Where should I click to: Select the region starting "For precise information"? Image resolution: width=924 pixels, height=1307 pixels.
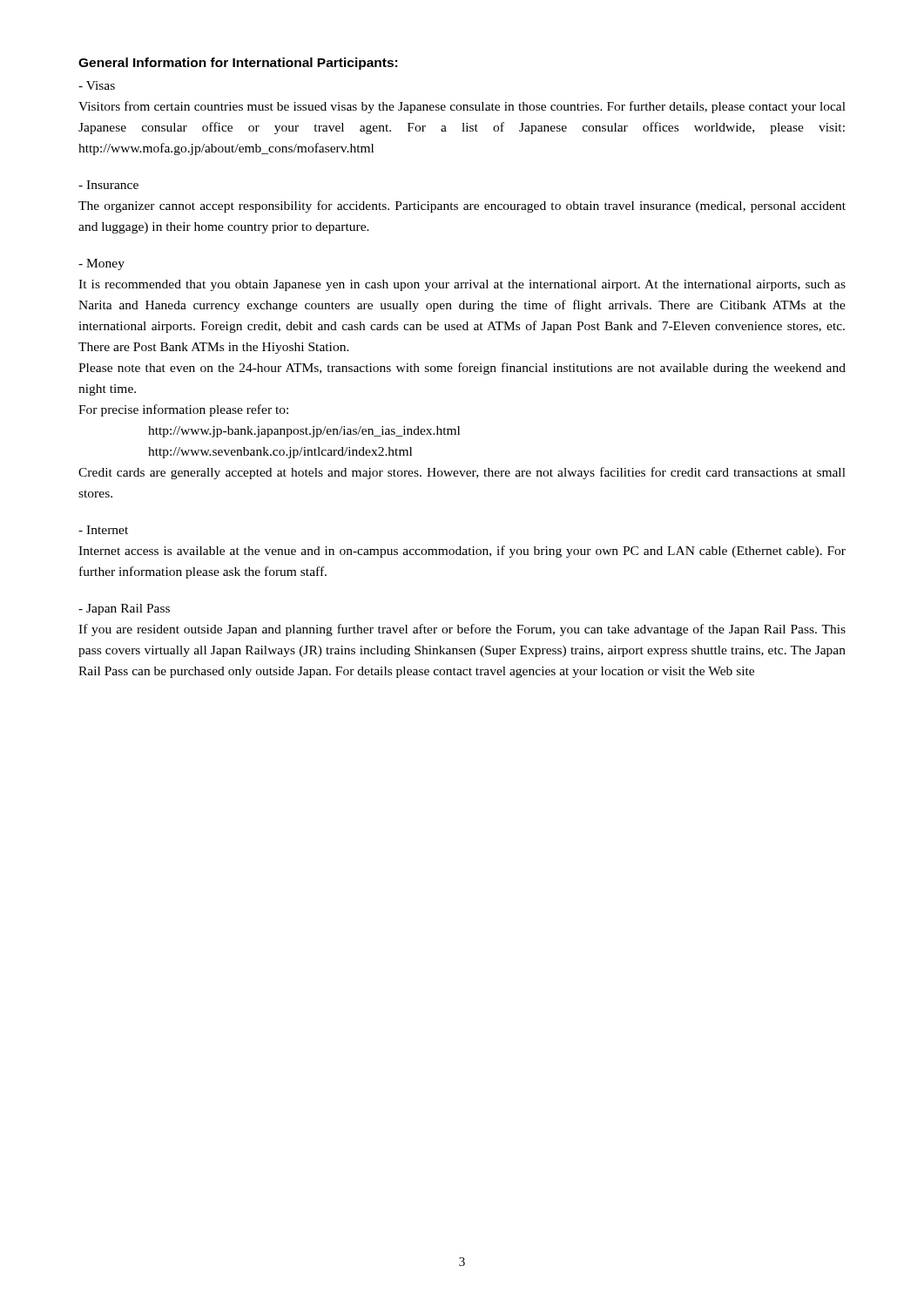(x=184, y=409)
